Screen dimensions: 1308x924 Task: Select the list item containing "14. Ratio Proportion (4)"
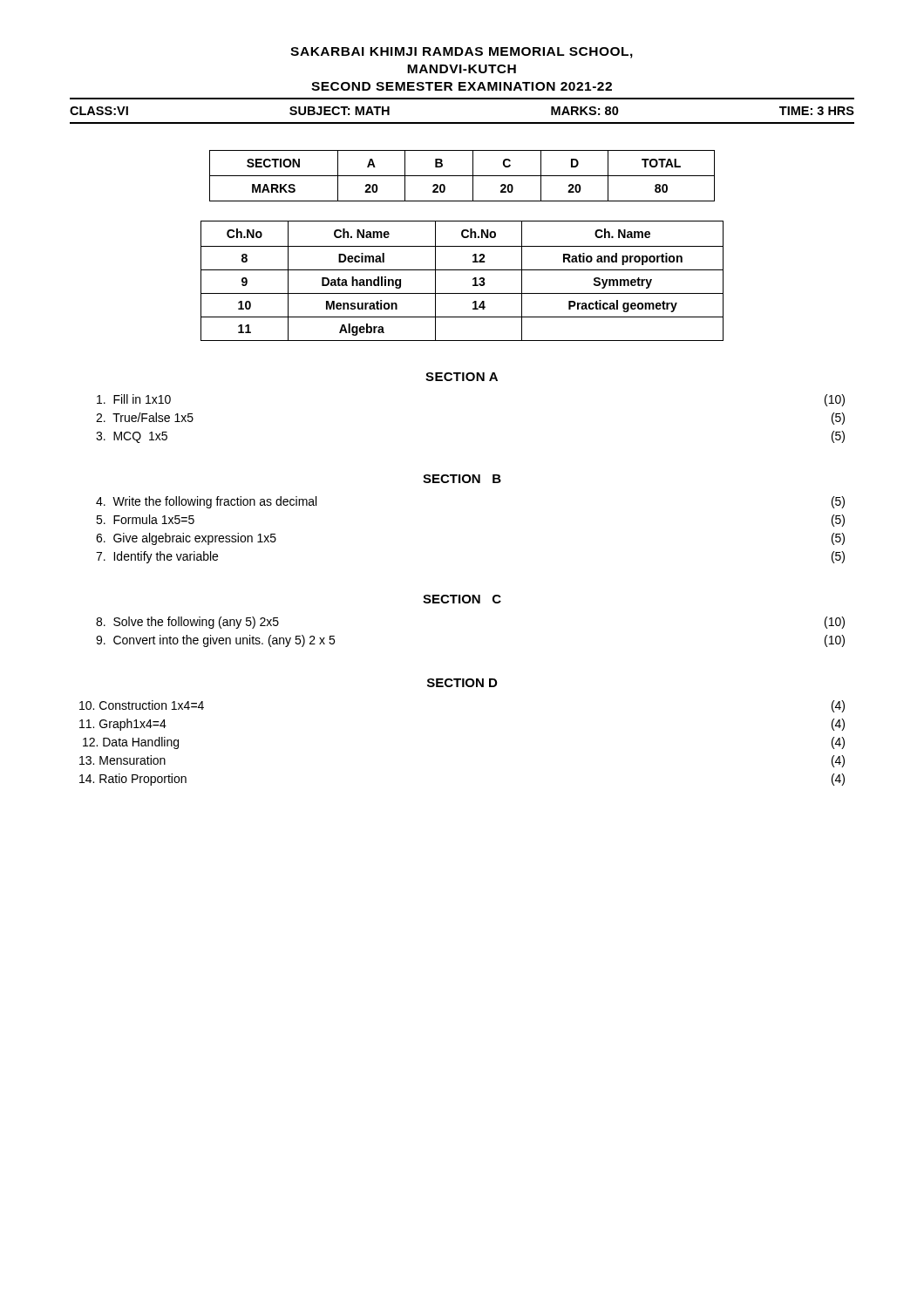135,779
